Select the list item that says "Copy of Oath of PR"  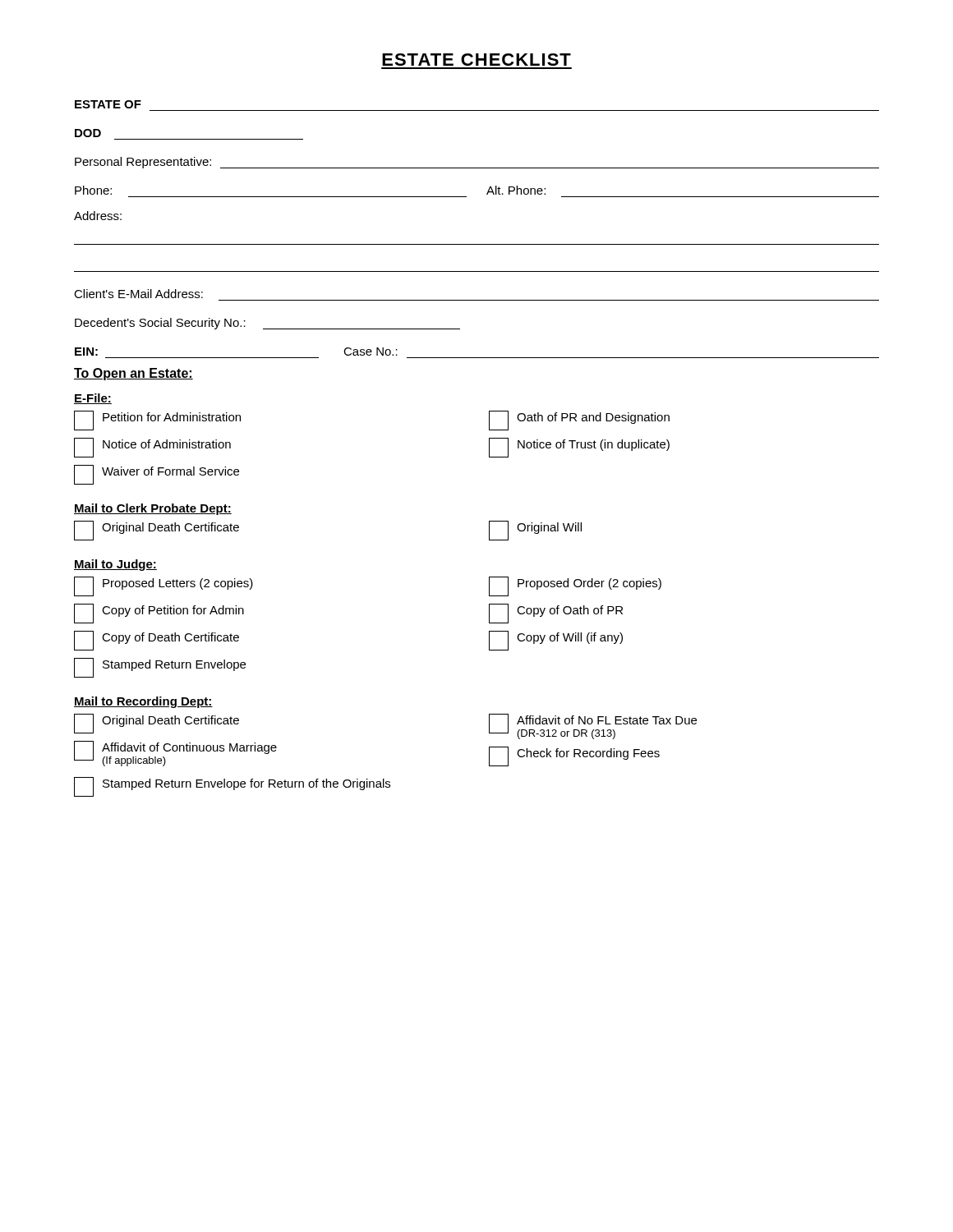click(556, 613)
